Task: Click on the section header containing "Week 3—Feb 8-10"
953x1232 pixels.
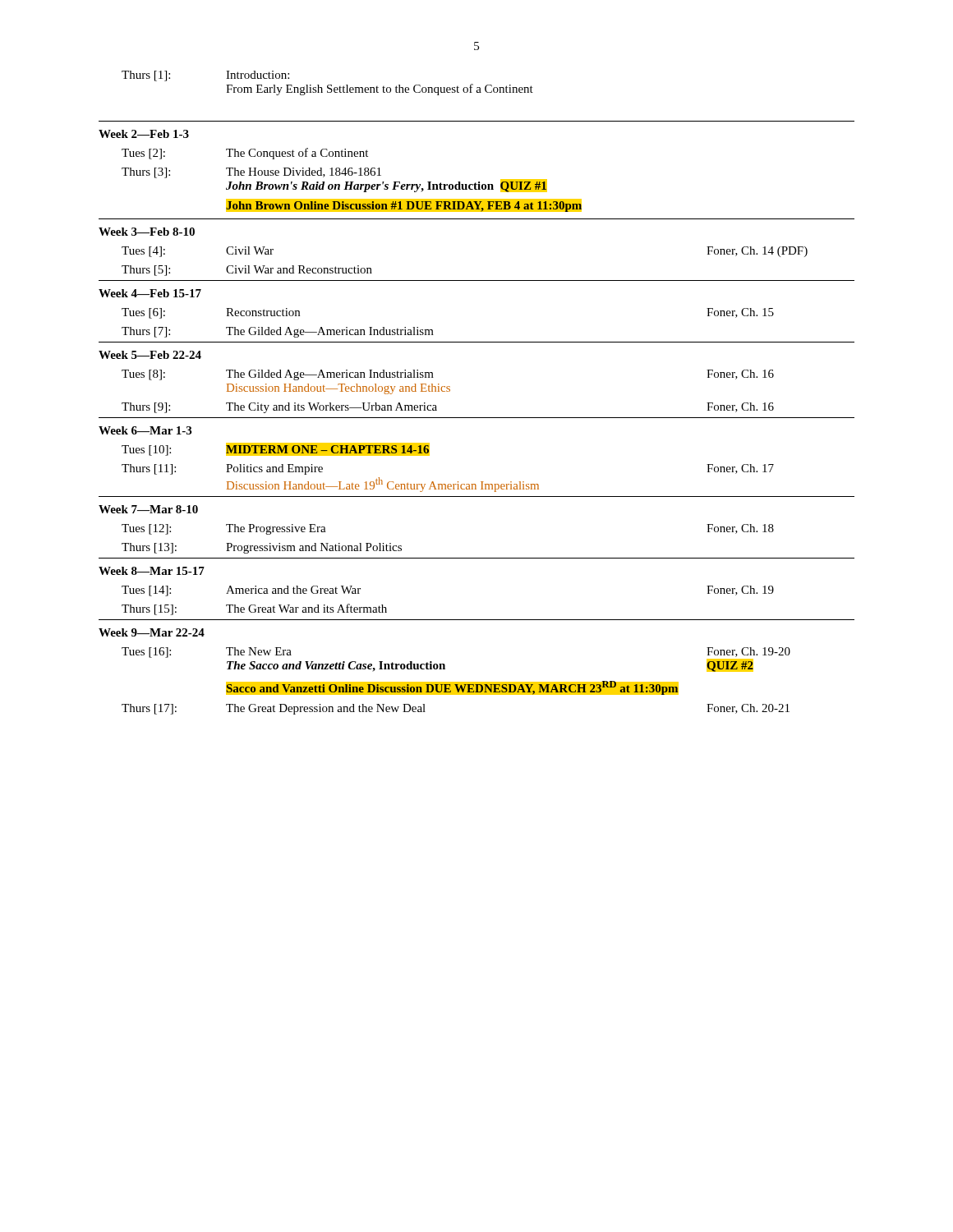Action: pos(147,232)
